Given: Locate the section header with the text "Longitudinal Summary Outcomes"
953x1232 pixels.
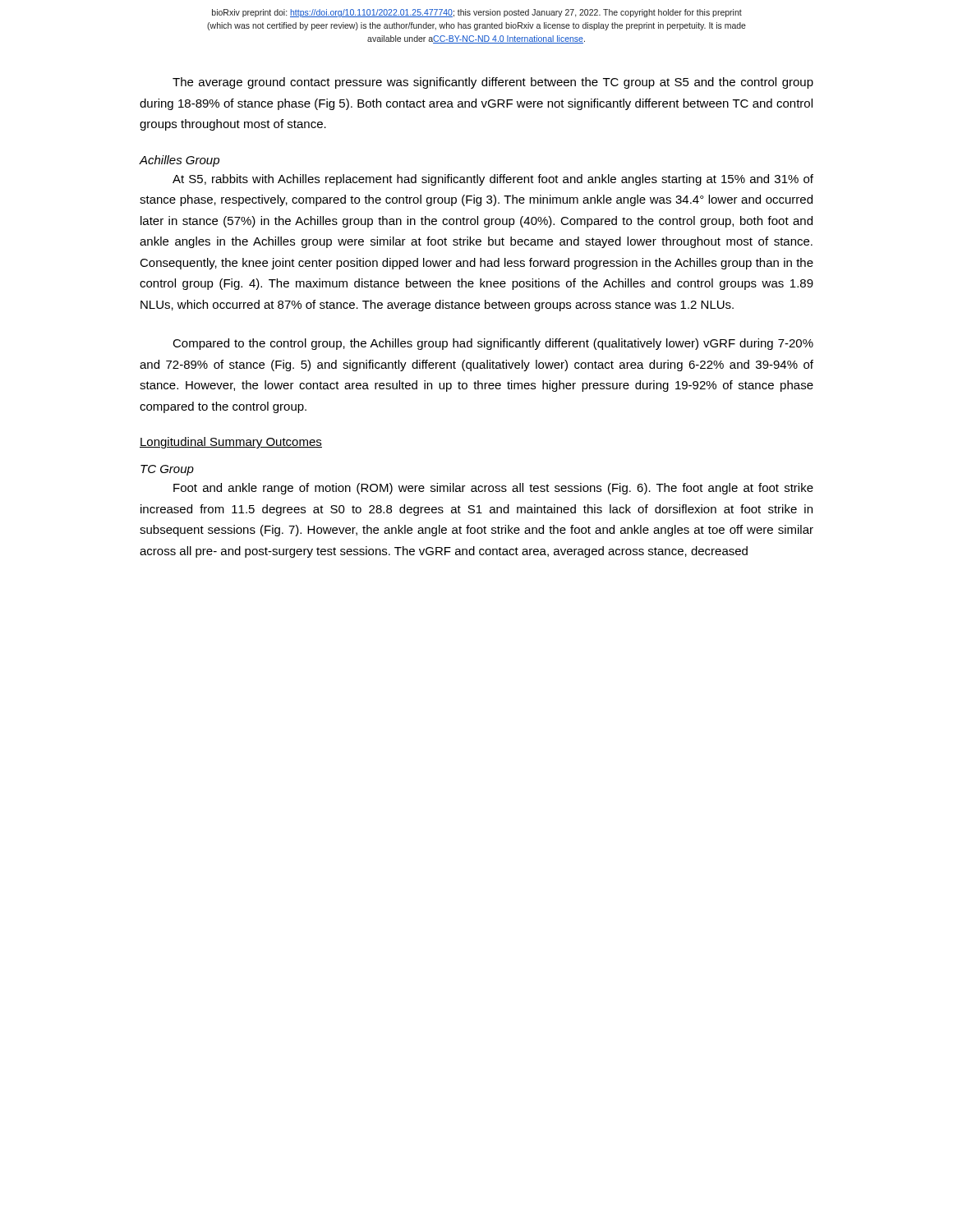Looking at the screenshot, I should [x=231, y=443].
